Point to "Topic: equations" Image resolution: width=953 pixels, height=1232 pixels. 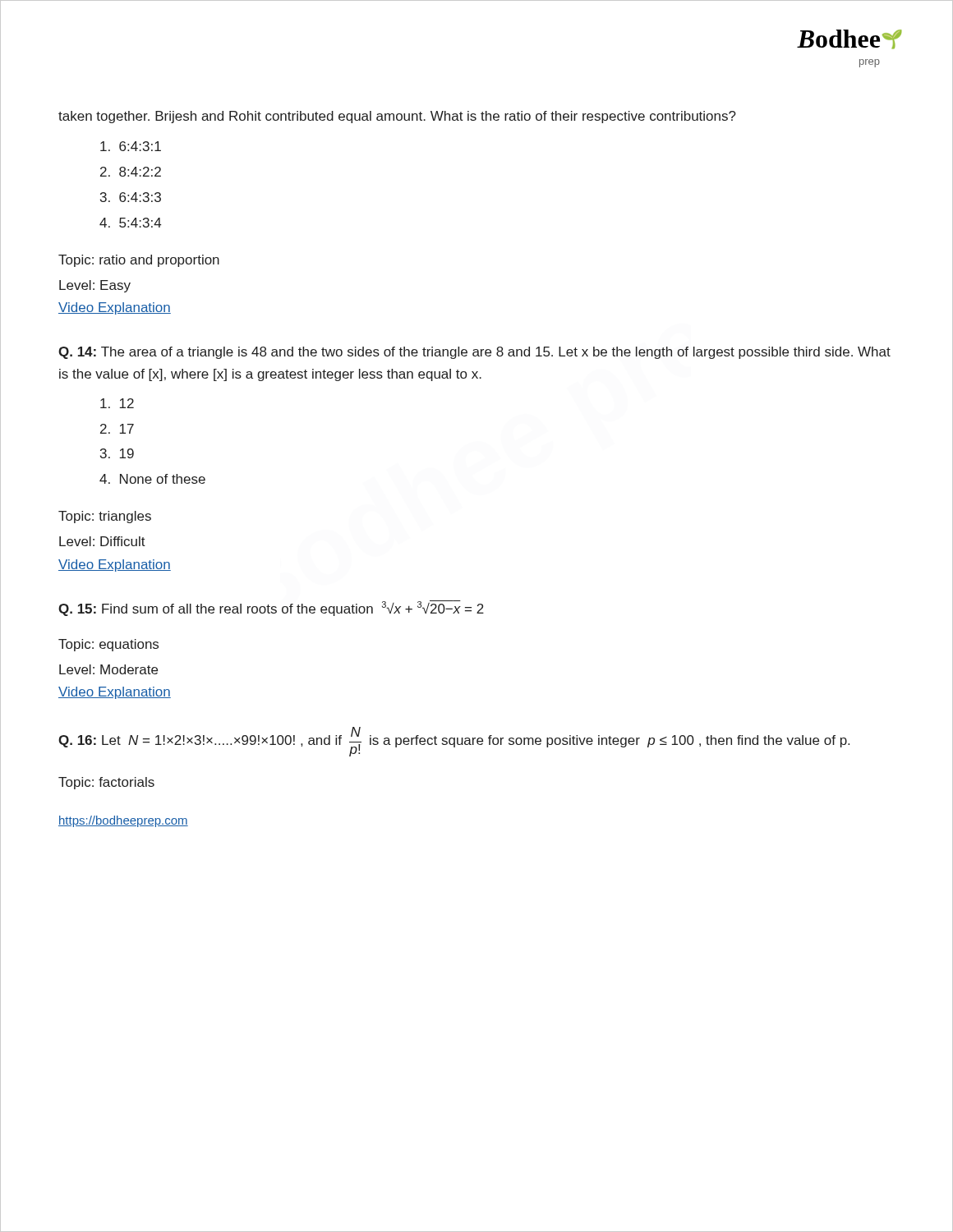109,644
